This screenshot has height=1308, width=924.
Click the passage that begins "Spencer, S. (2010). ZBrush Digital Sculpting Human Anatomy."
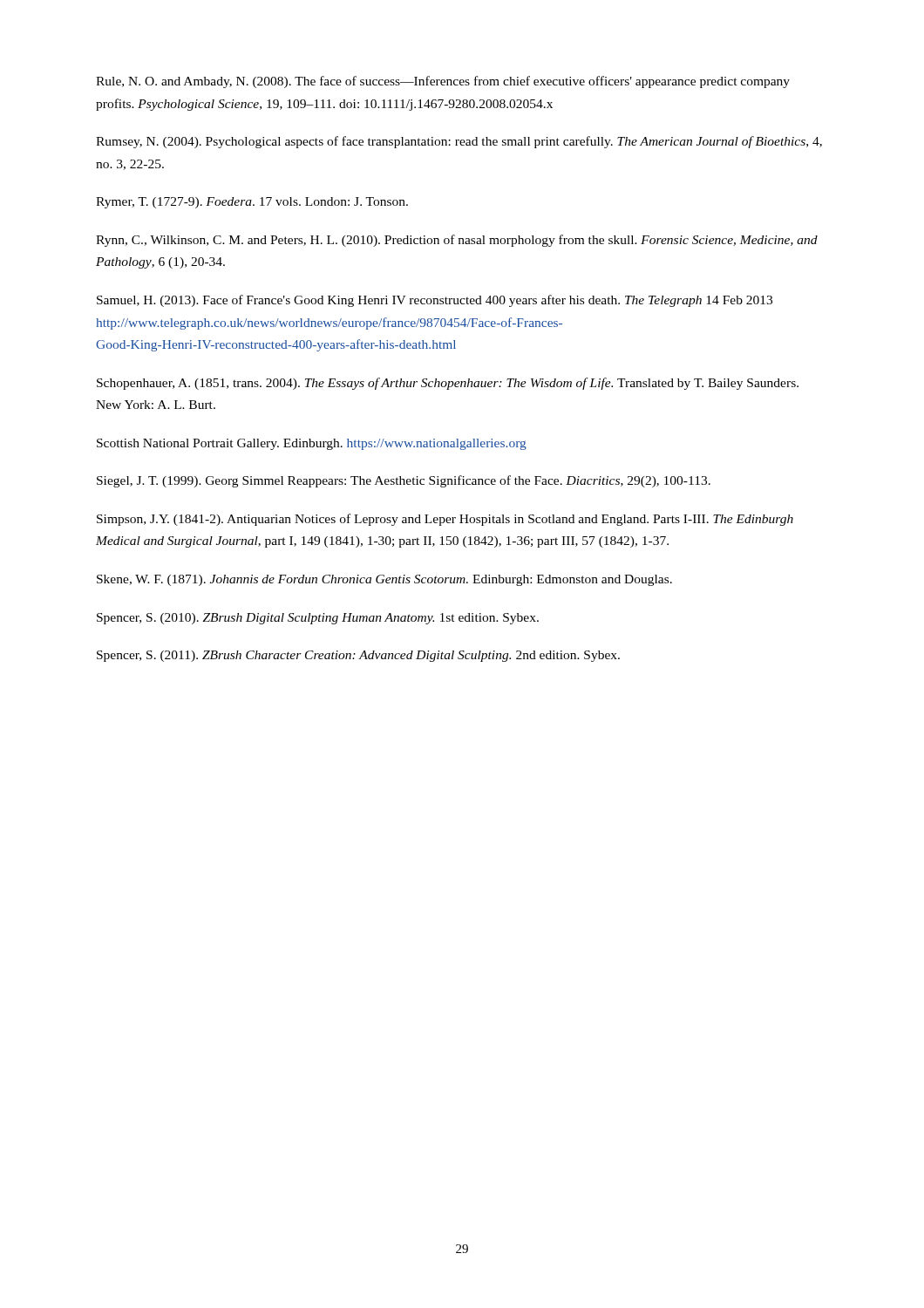point(318,617)
